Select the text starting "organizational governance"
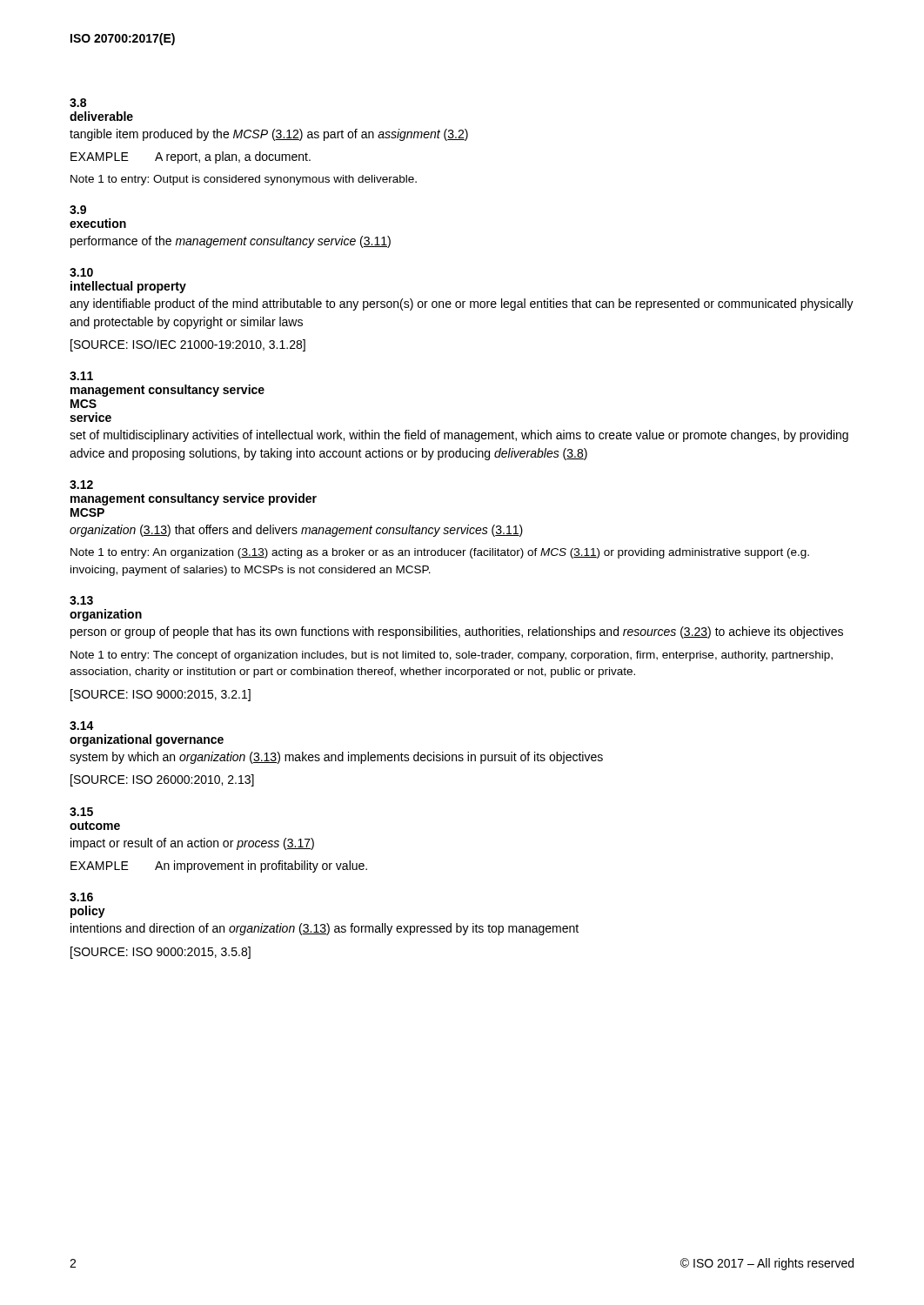The width and height of the screenshot is (924, 1305). tap(147, 740)
